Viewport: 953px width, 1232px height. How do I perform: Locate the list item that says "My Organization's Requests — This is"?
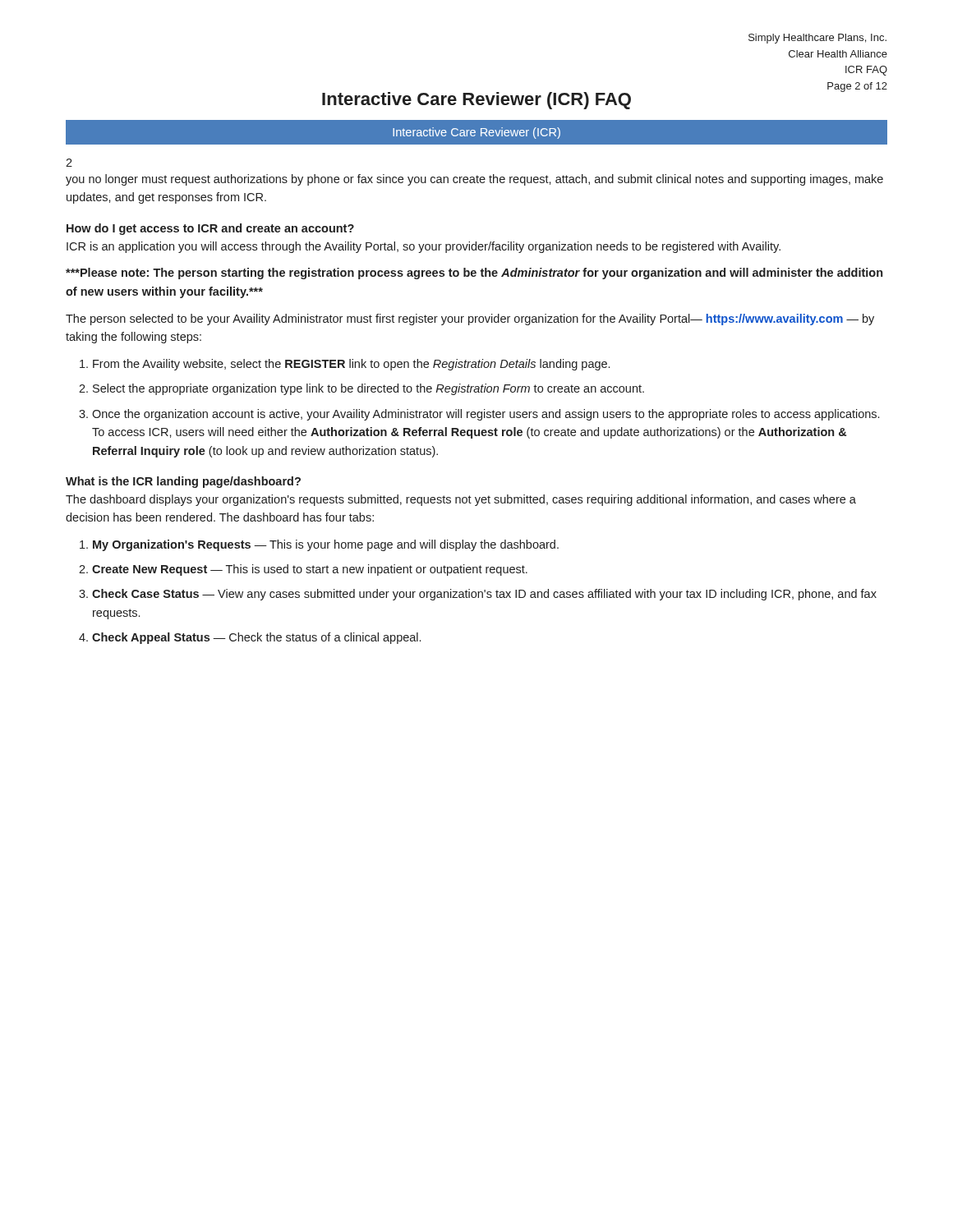[x=326, y=544]
